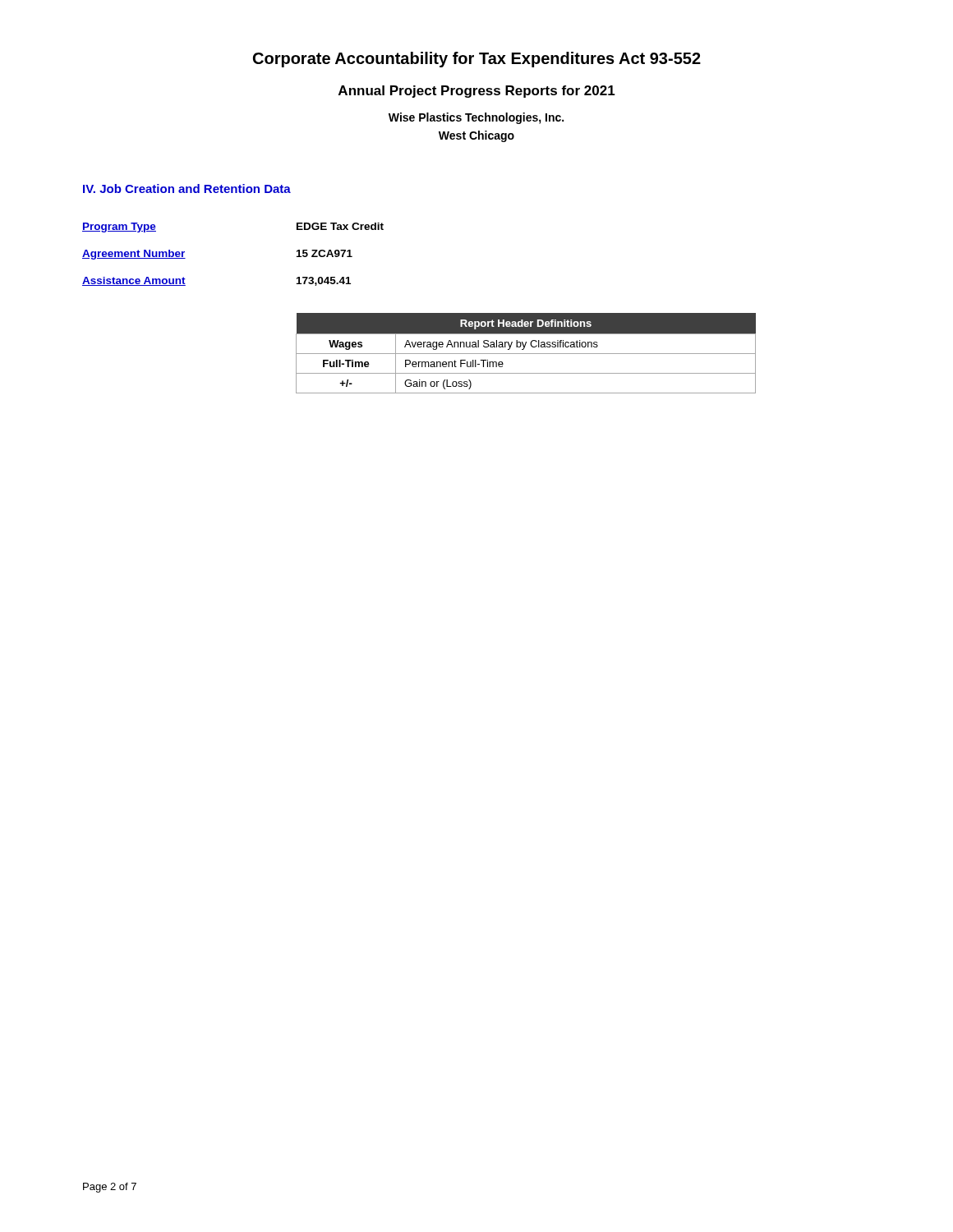Locate the text that reads "Wise Plastics Technologies, Inc."
Screen dimensions: 1232x953
coord(476,117)
